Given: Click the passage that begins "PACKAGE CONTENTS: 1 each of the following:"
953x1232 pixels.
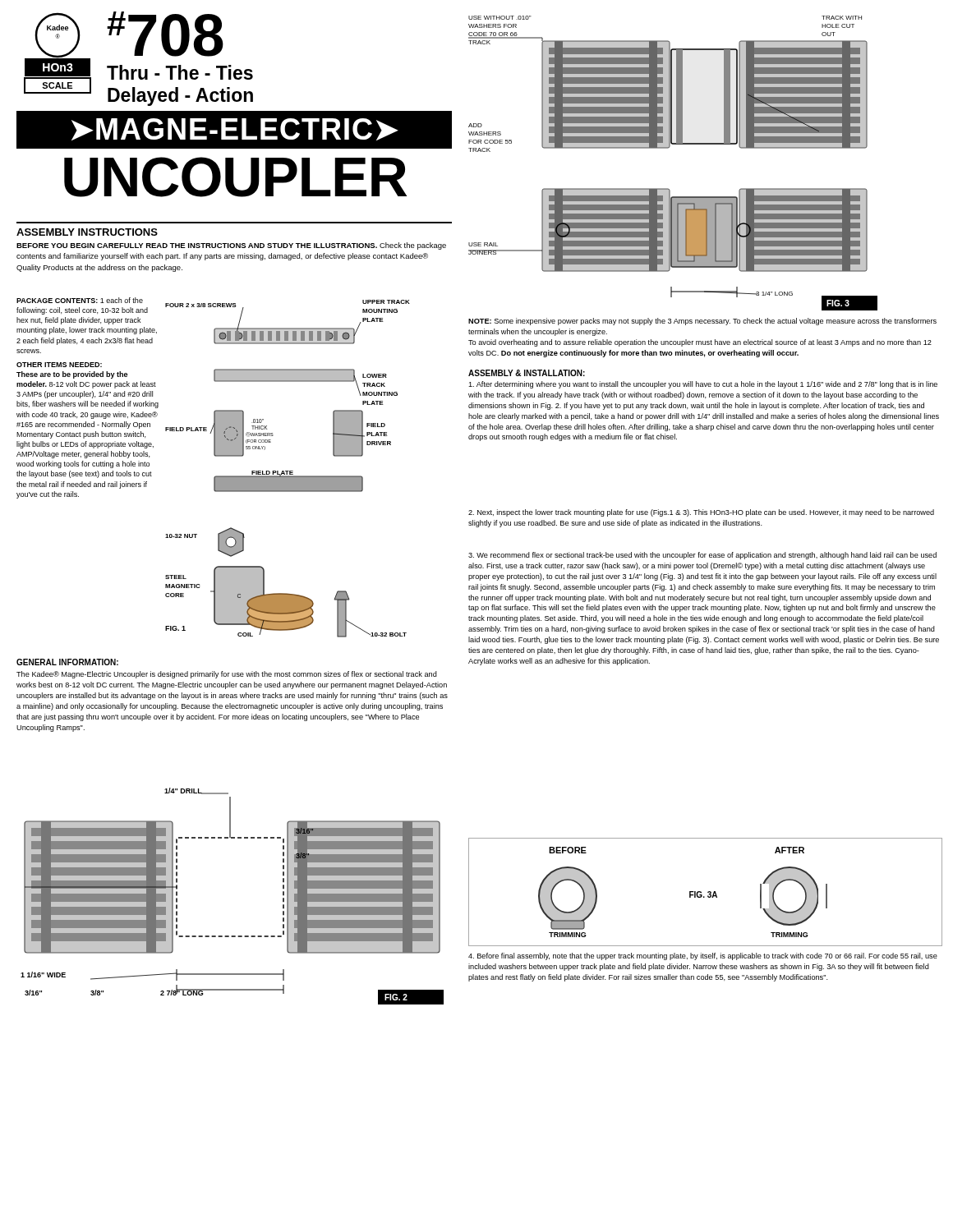Looking at the screenshot, I should tap(88, 397).
